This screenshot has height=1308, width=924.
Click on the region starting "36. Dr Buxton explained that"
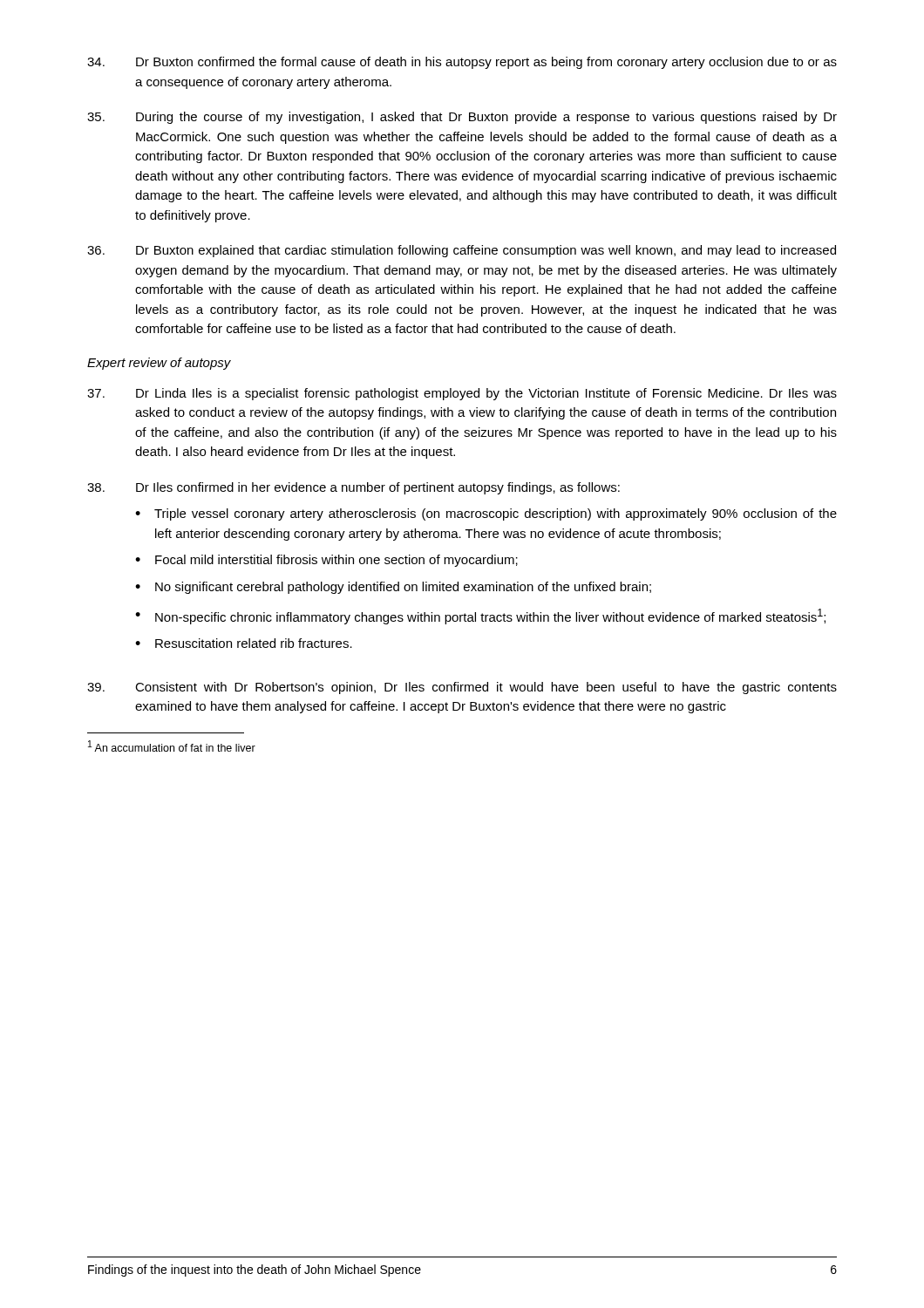pyautogui.click(x=462, y=290)
